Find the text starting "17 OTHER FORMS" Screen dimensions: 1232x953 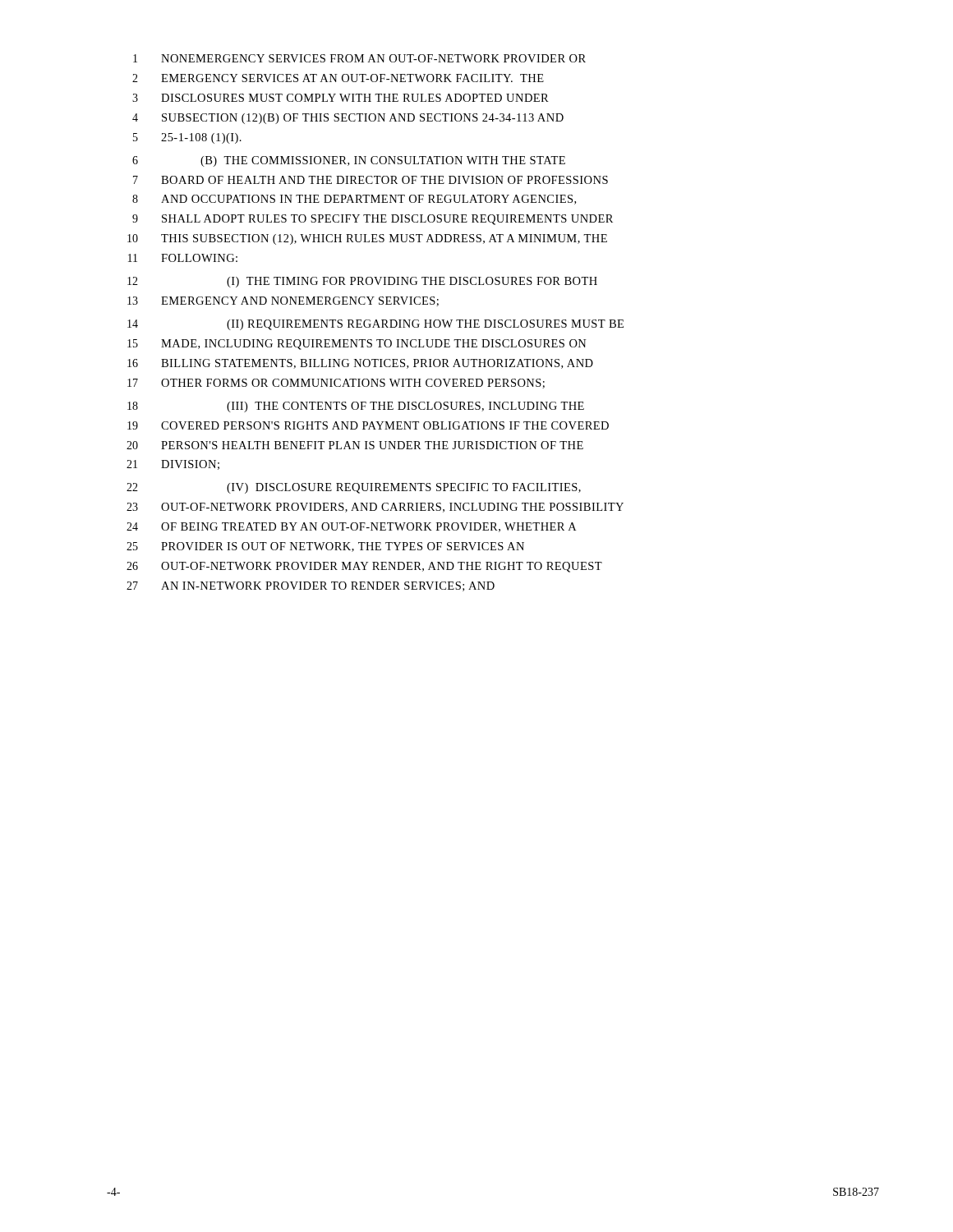coord(326,383)
